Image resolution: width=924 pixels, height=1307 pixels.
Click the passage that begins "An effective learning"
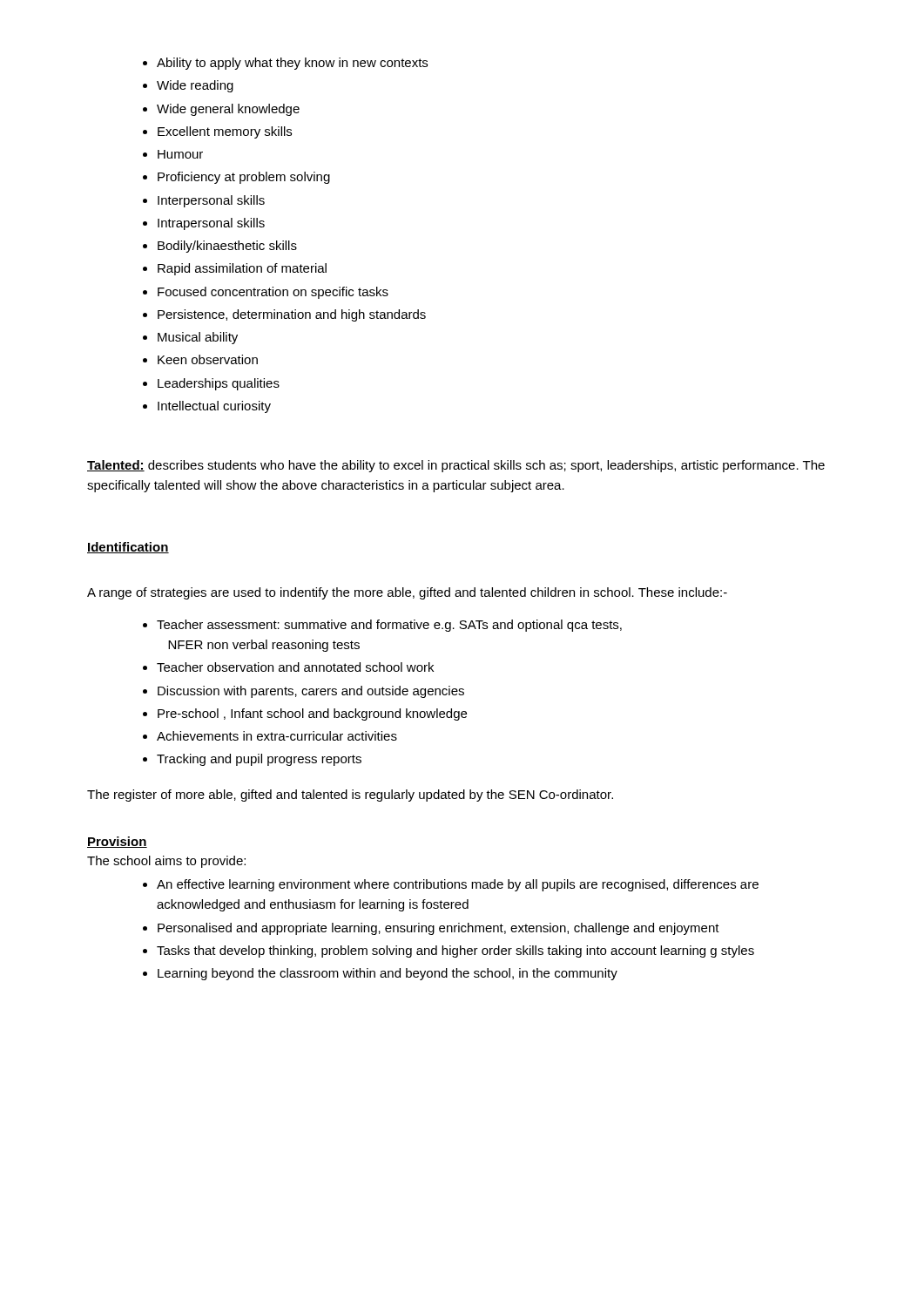pos(462,929)
